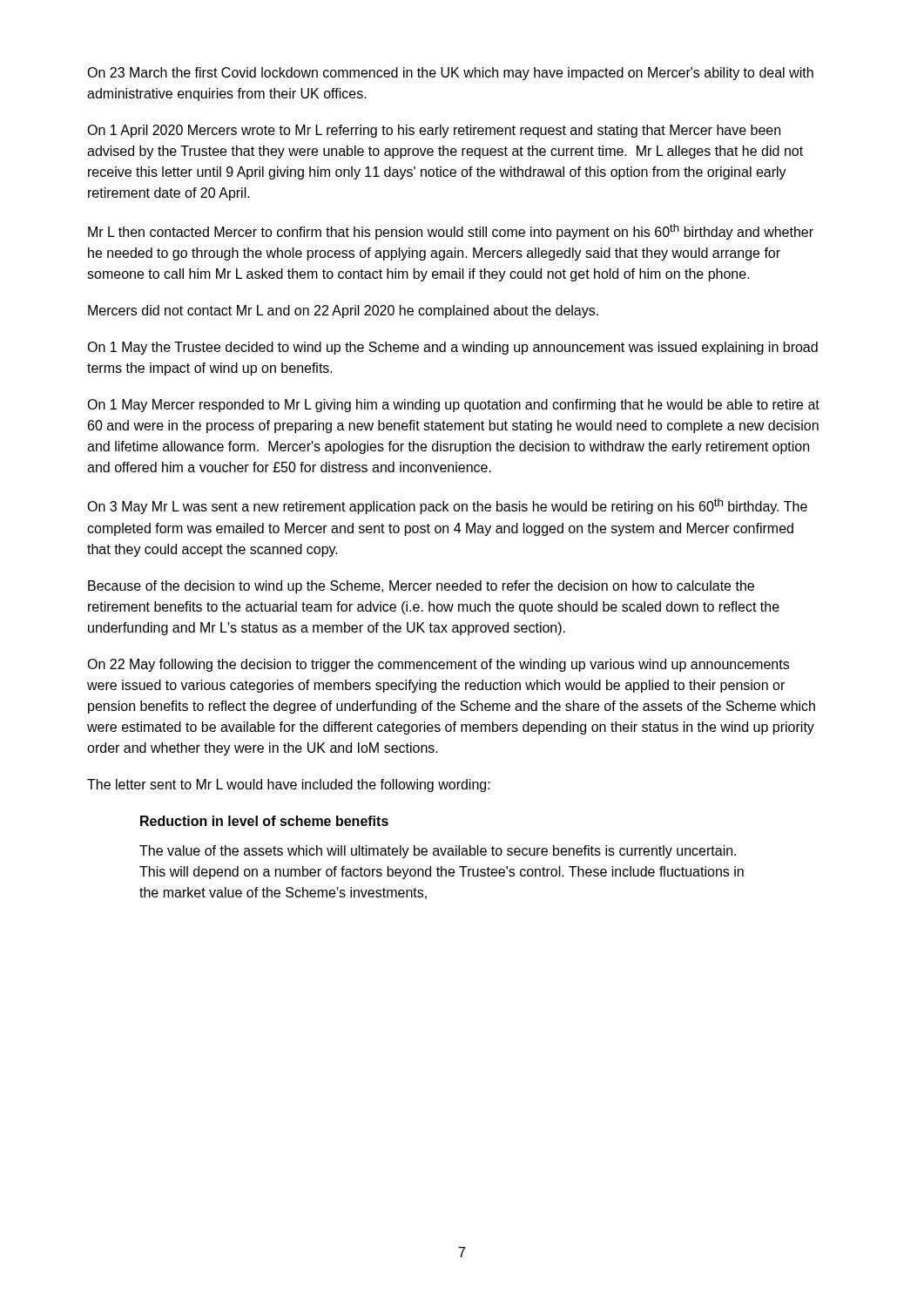The image size is (924, 1307).
Task: Point to the block beginning "On 23 March the"
Action: [450, 83]
